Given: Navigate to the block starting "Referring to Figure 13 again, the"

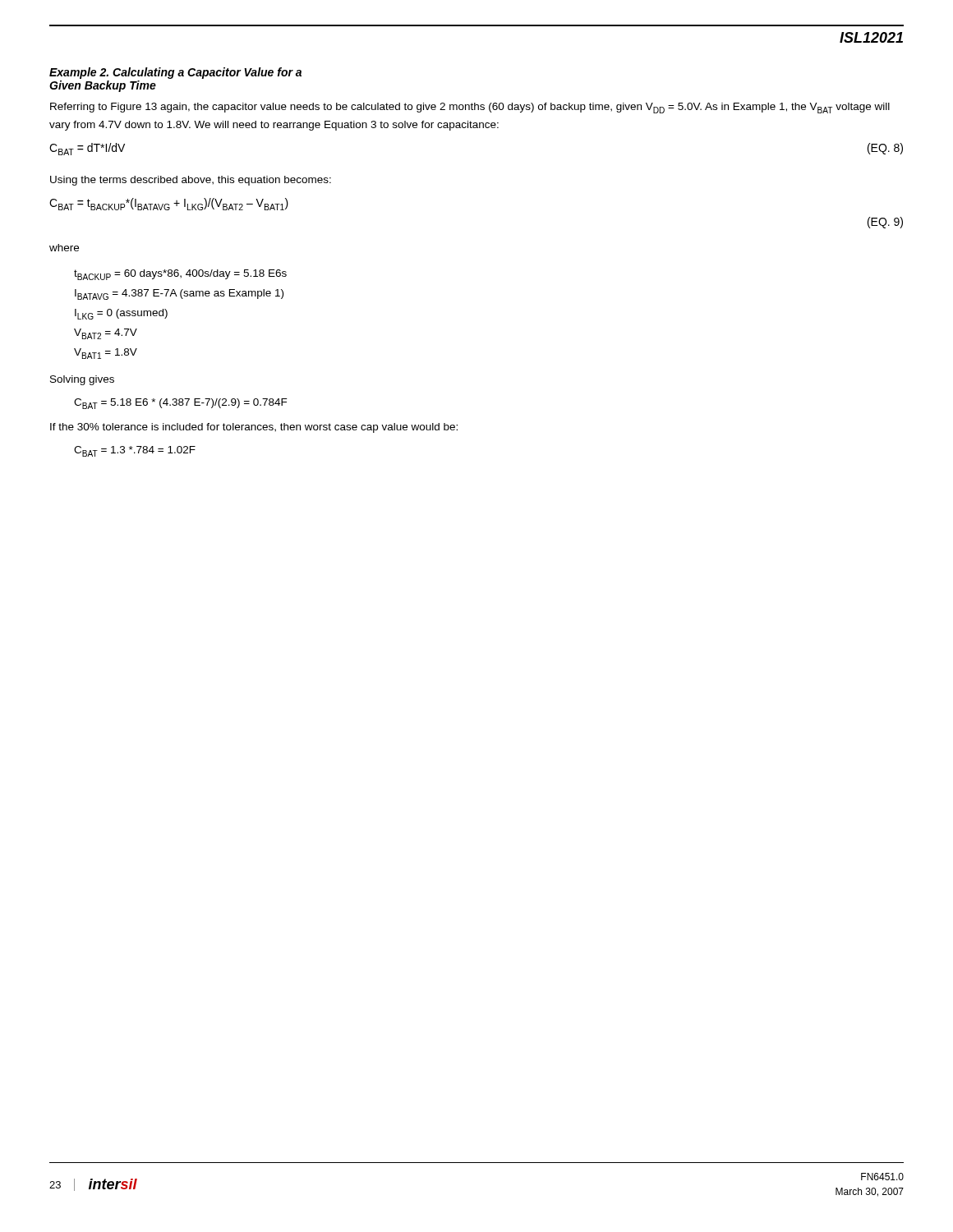Looking at the screenshot, I should pos(470,115).
